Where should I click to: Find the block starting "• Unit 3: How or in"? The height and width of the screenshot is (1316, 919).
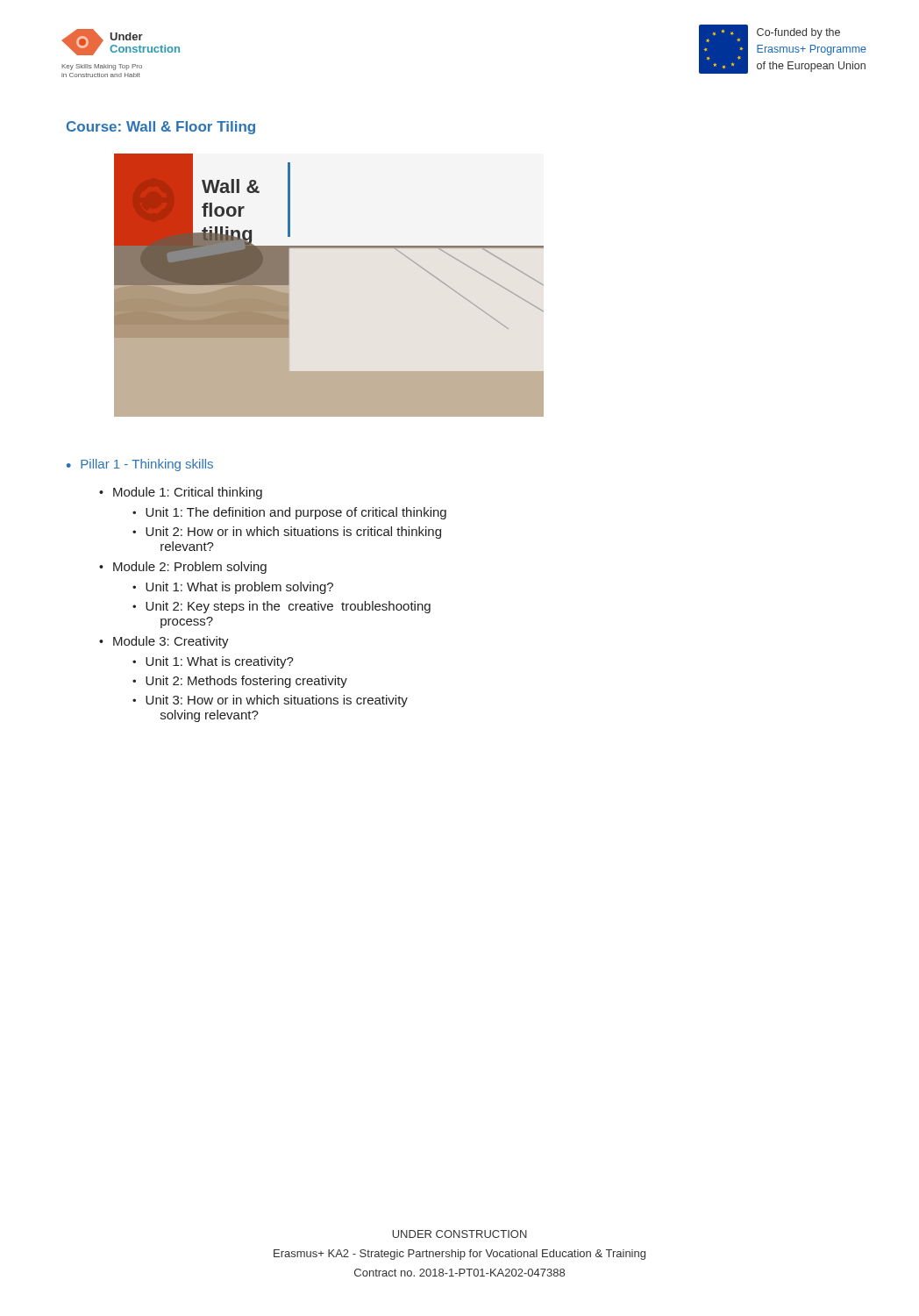[270, 707]
